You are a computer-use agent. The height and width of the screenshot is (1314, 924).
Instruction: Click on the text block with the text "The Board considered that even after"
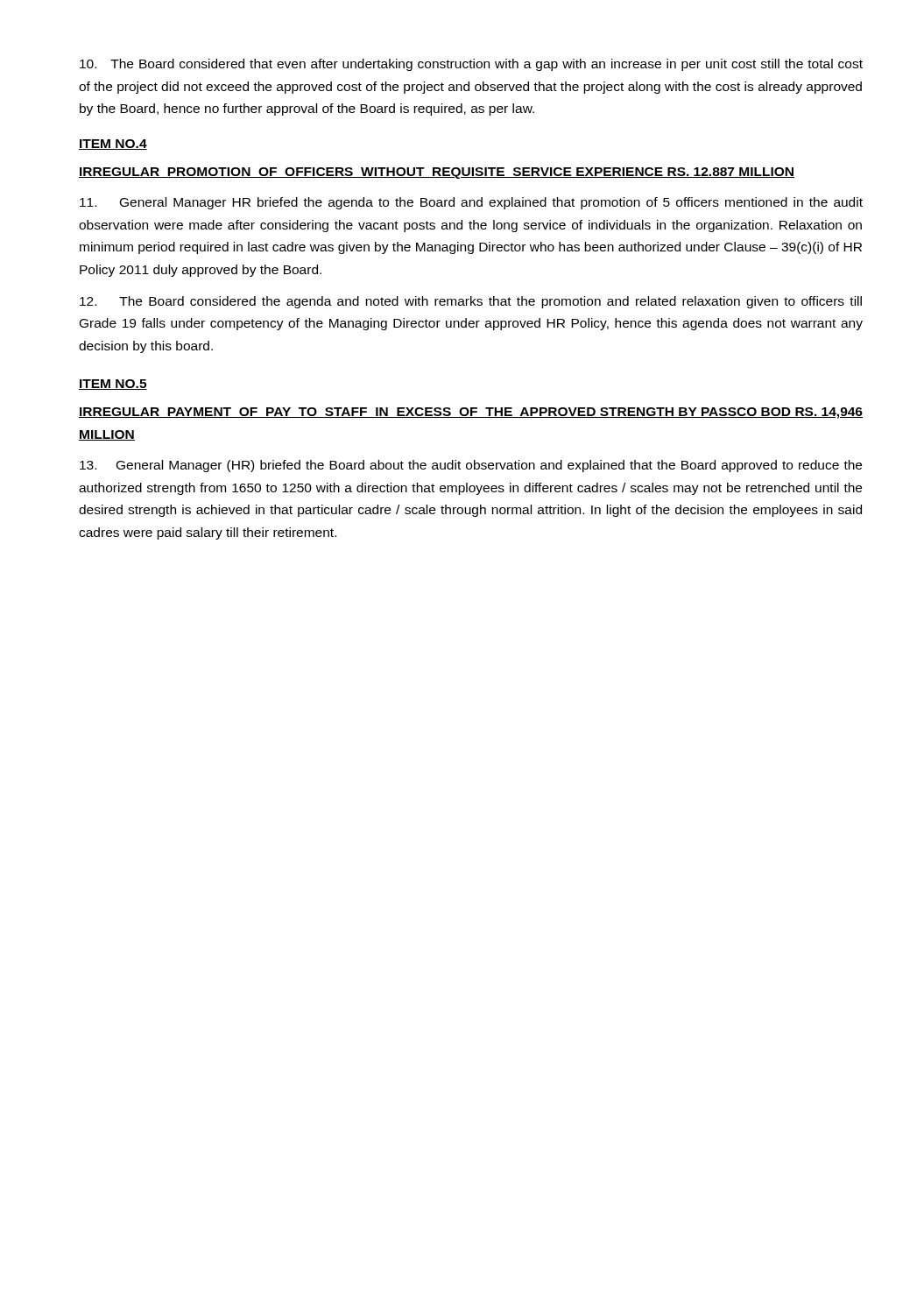[x=471, y=86]
